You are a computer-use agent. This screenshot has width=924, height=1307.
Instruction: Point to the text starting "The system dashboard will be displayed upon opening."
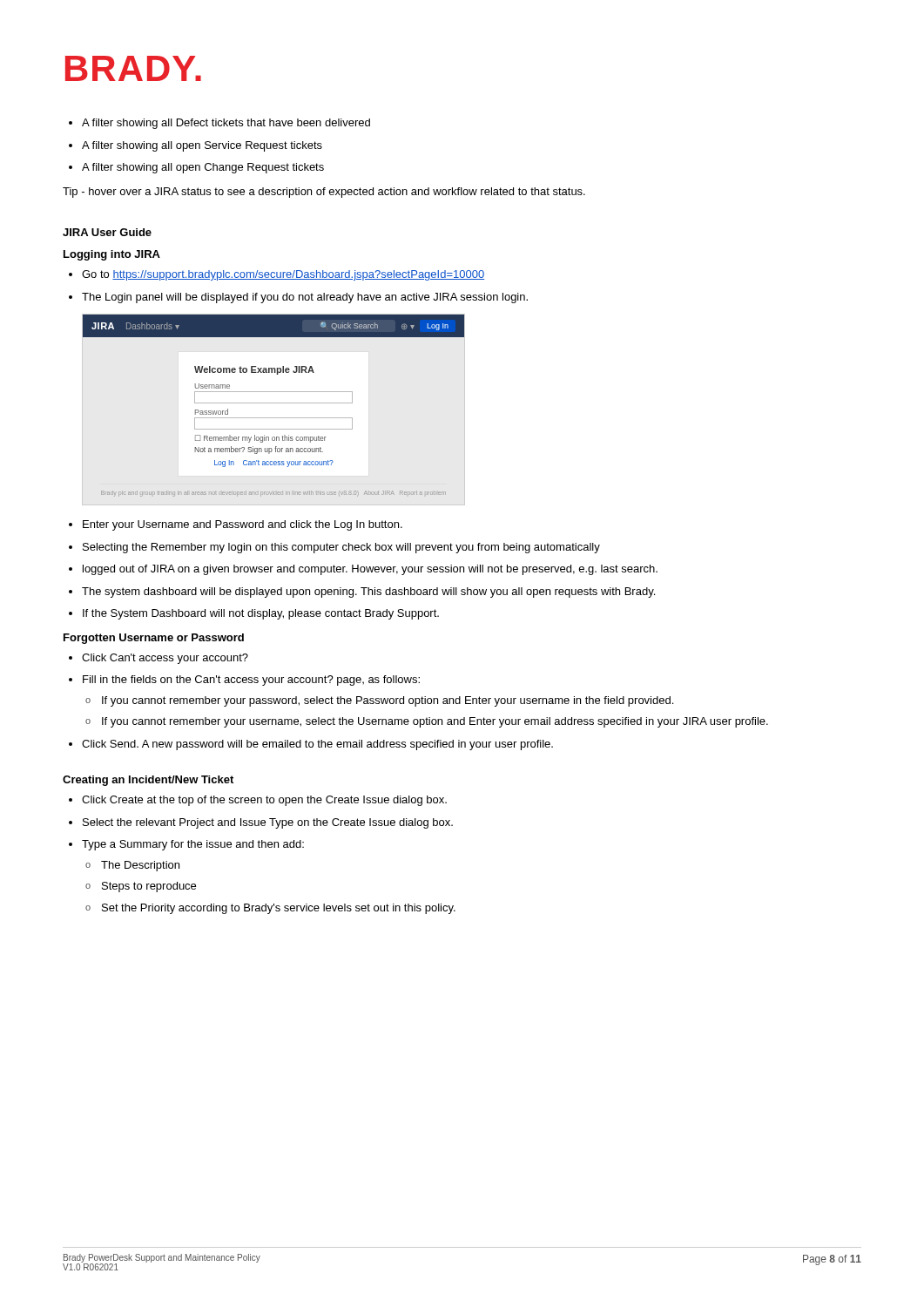369,591
